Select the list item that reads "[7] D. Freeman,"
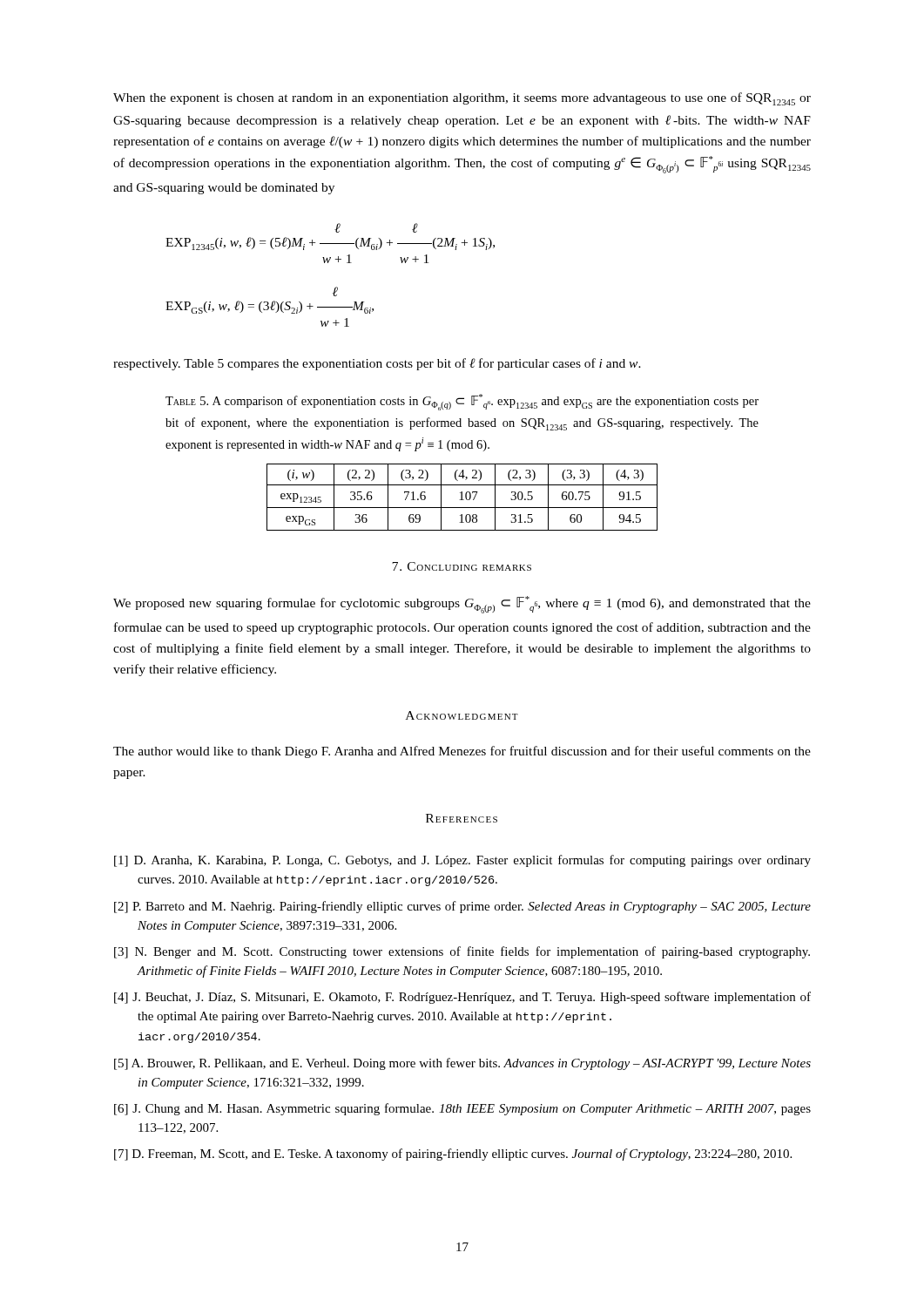 point(453,1153)
